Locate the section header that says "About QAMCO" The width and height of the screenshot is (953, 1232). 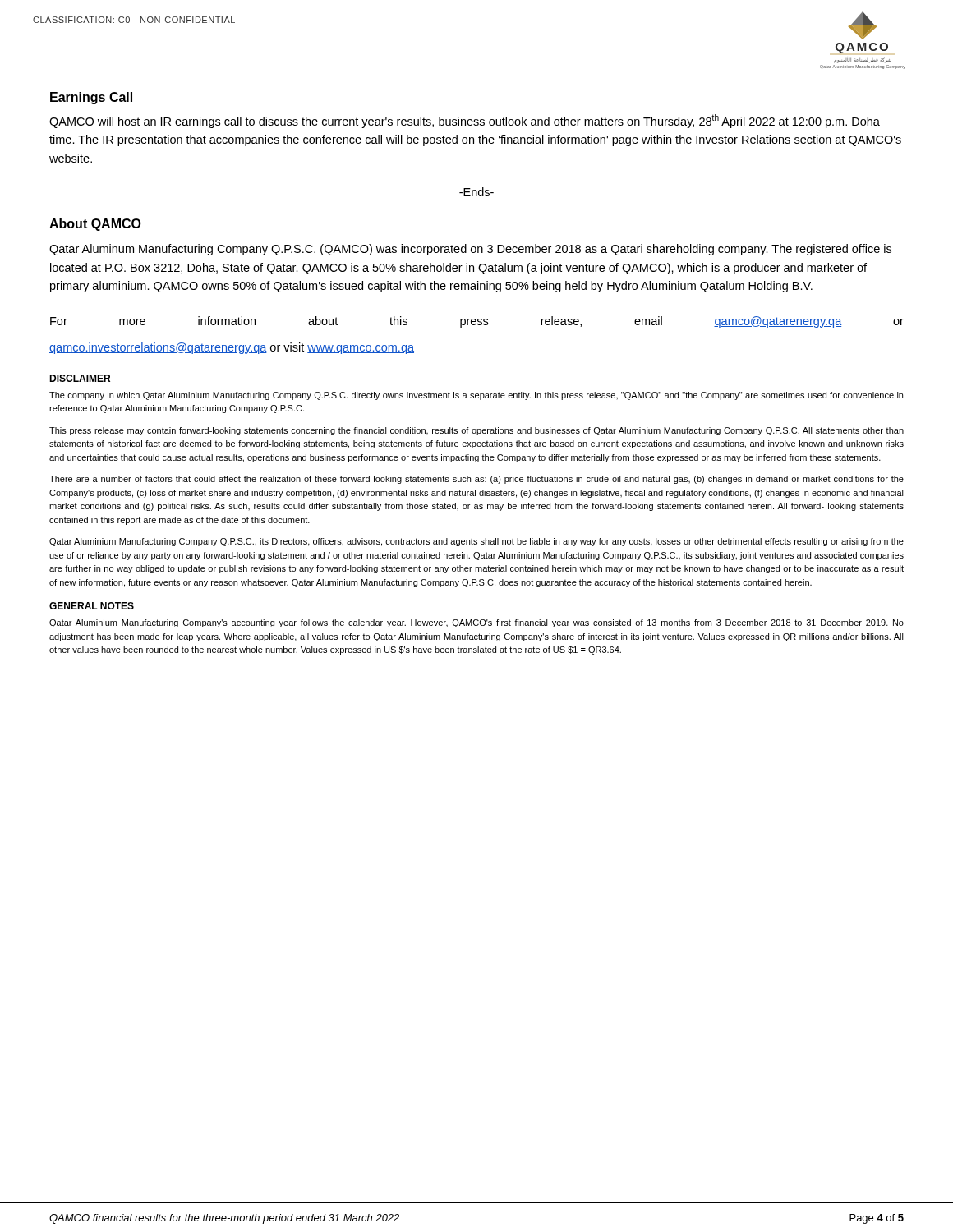(95, 224)
